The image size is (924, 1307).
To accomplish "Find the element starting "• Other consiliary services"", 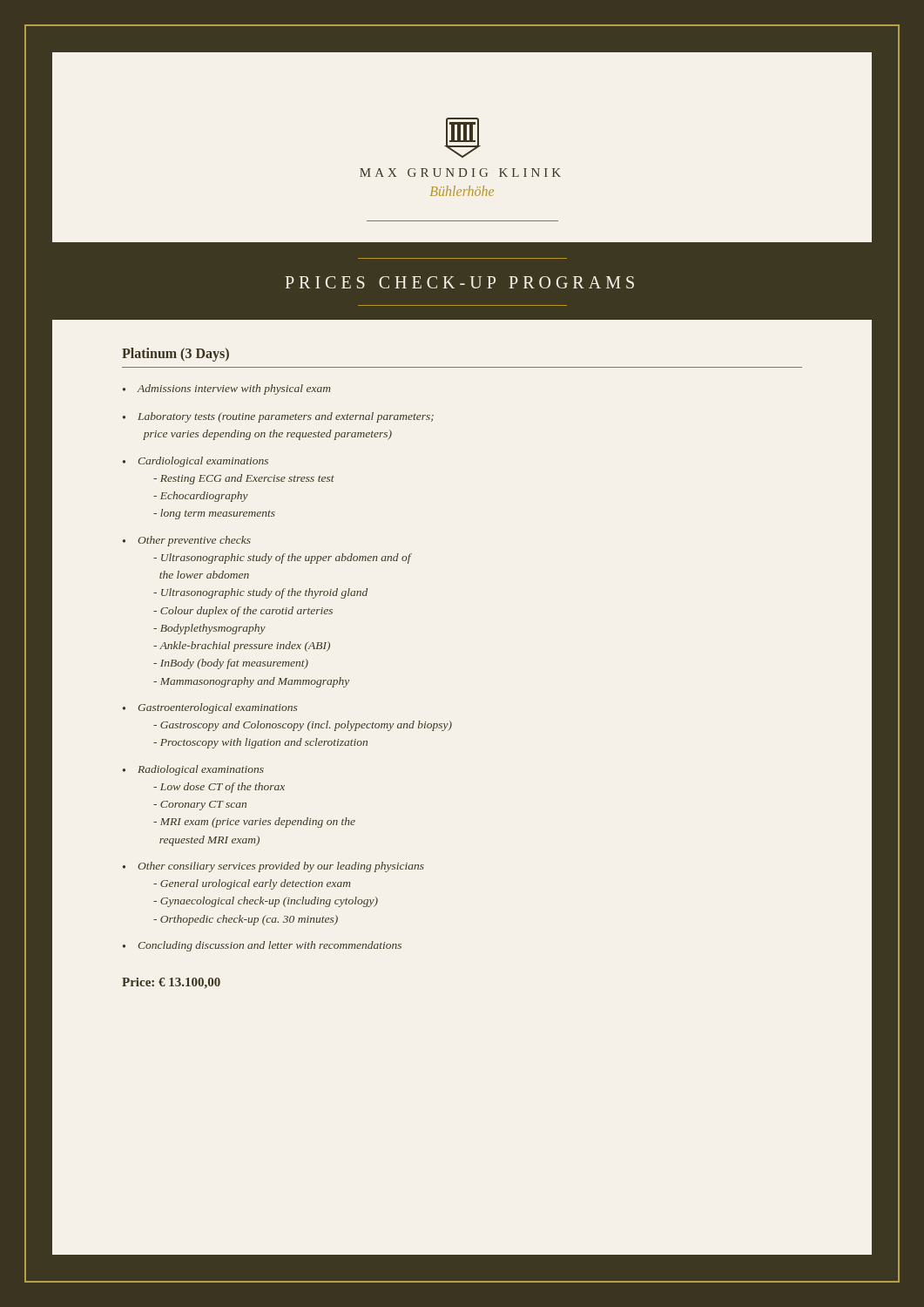I will point(273,867).
